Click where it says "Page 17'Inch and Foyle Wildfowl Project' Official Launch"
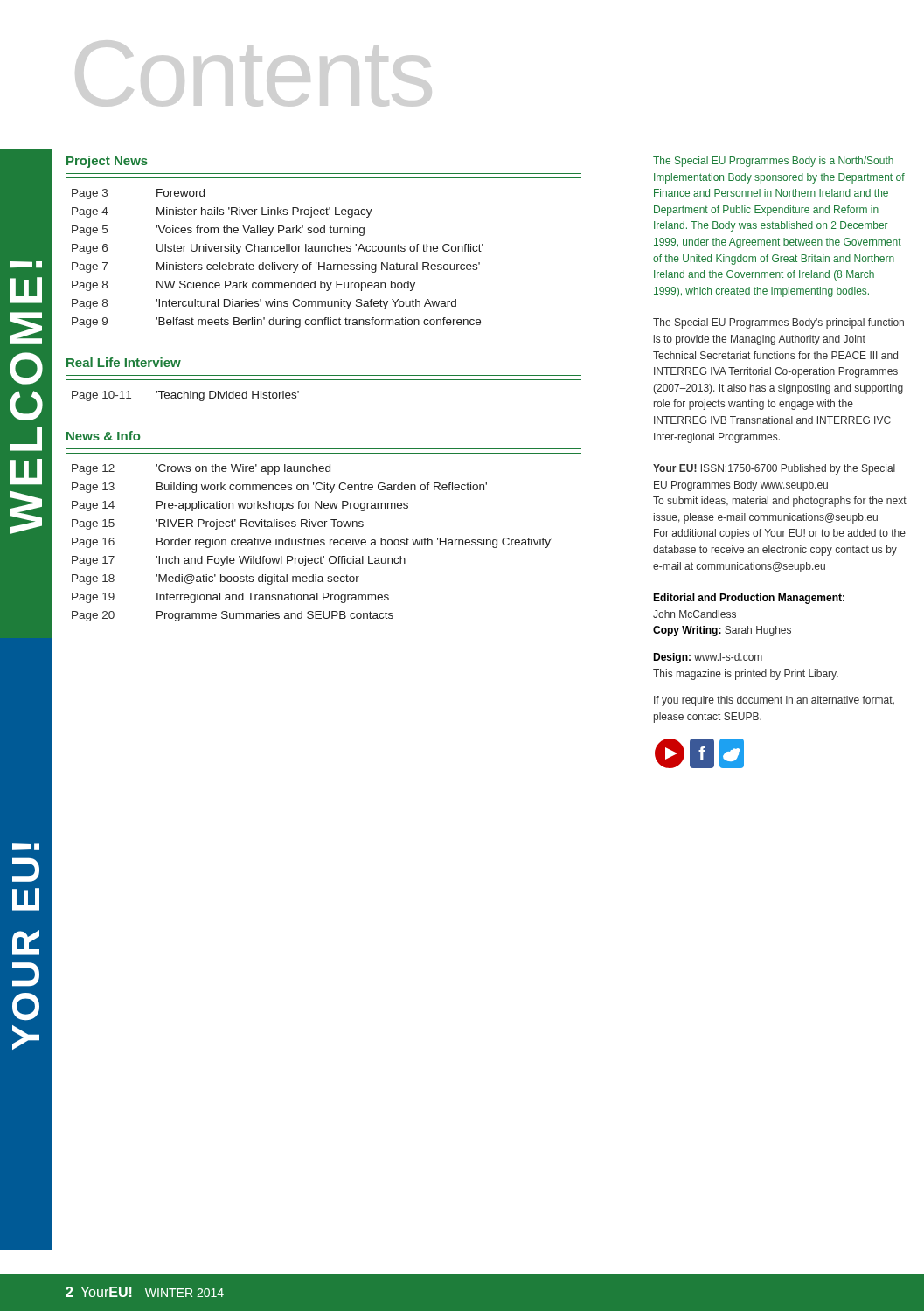 click(x=323, y=560)
